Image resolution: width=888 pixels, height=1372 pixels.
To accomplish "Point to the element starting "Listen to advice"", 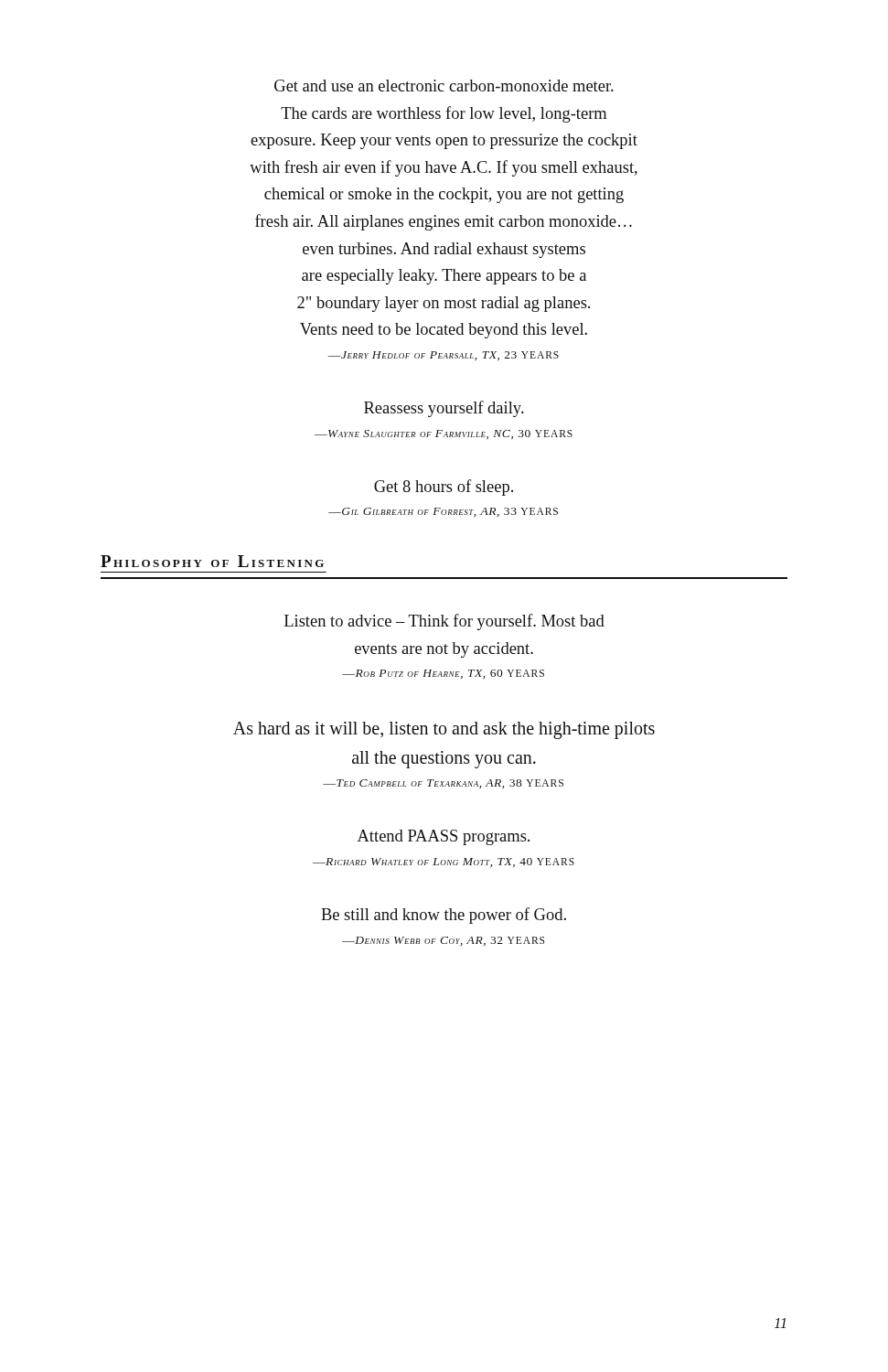I will pyautogui.click(x=444, y=635).
